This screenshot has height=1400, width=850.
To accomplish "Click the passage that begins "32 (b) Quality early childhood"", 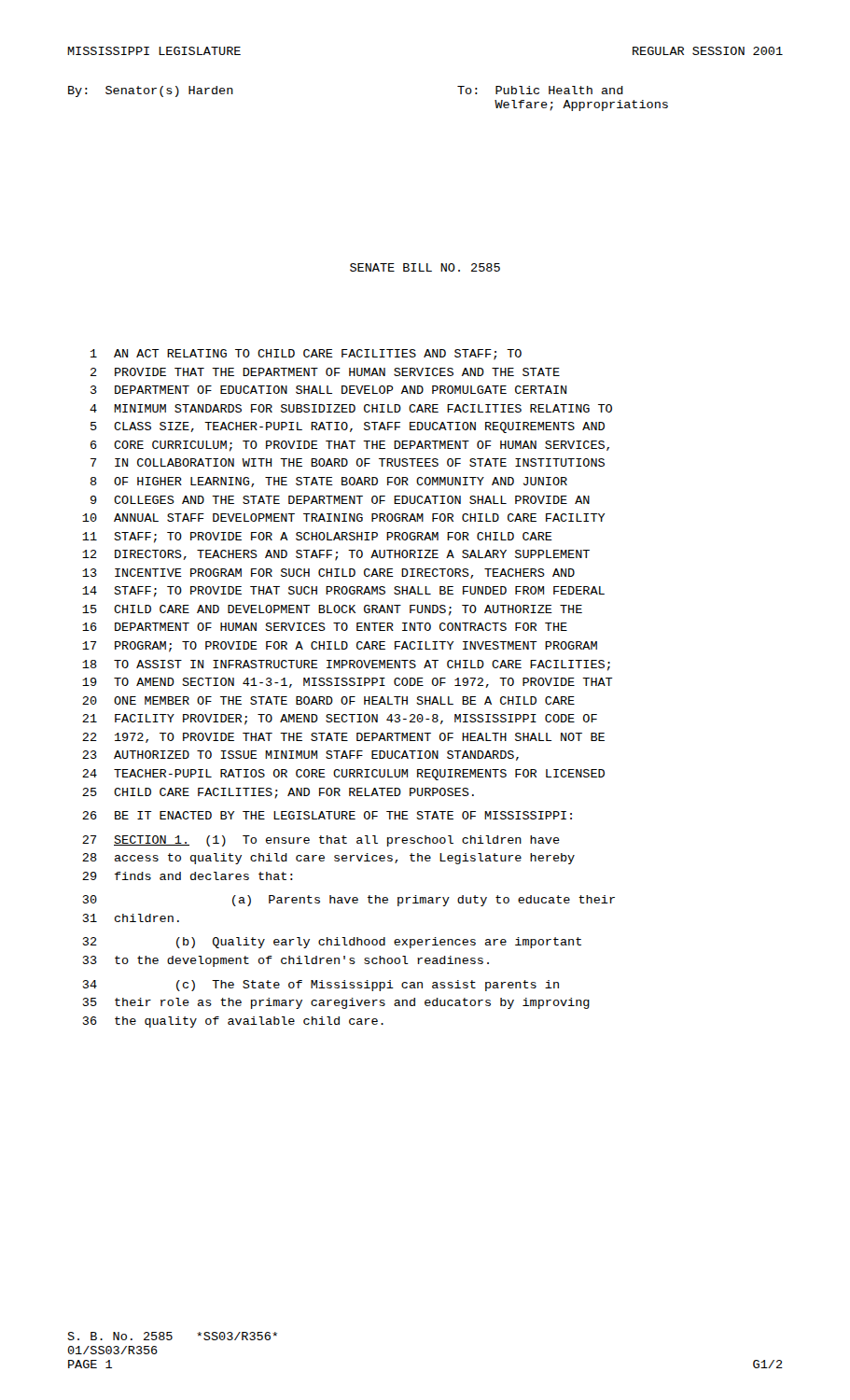I will pyautogui.click(x=425, y=952).
